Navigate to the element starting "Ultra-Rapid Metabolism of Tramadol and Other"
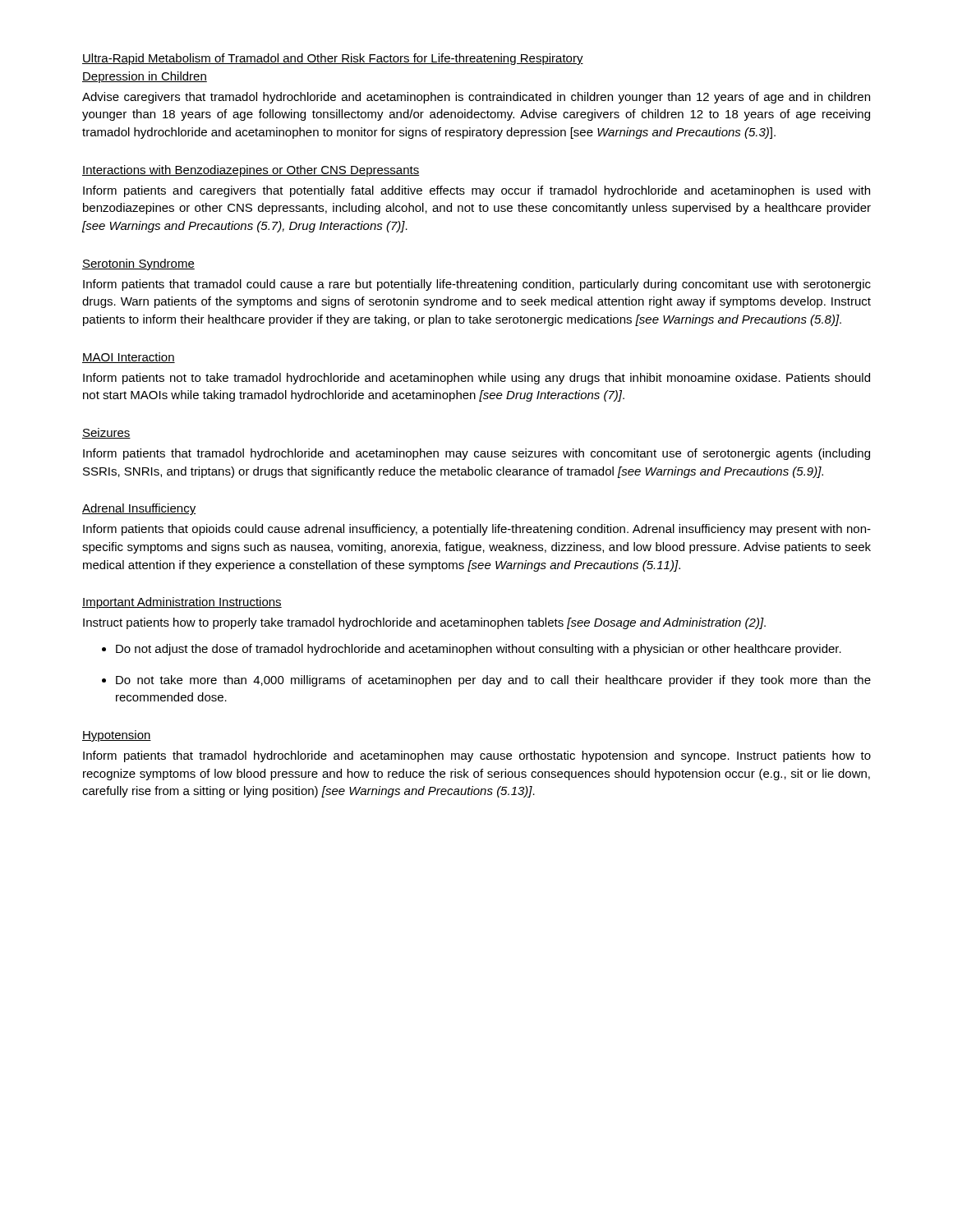The width and height of the screenshot is (953, 1232). pyautogui.click(x=333, y=67)
